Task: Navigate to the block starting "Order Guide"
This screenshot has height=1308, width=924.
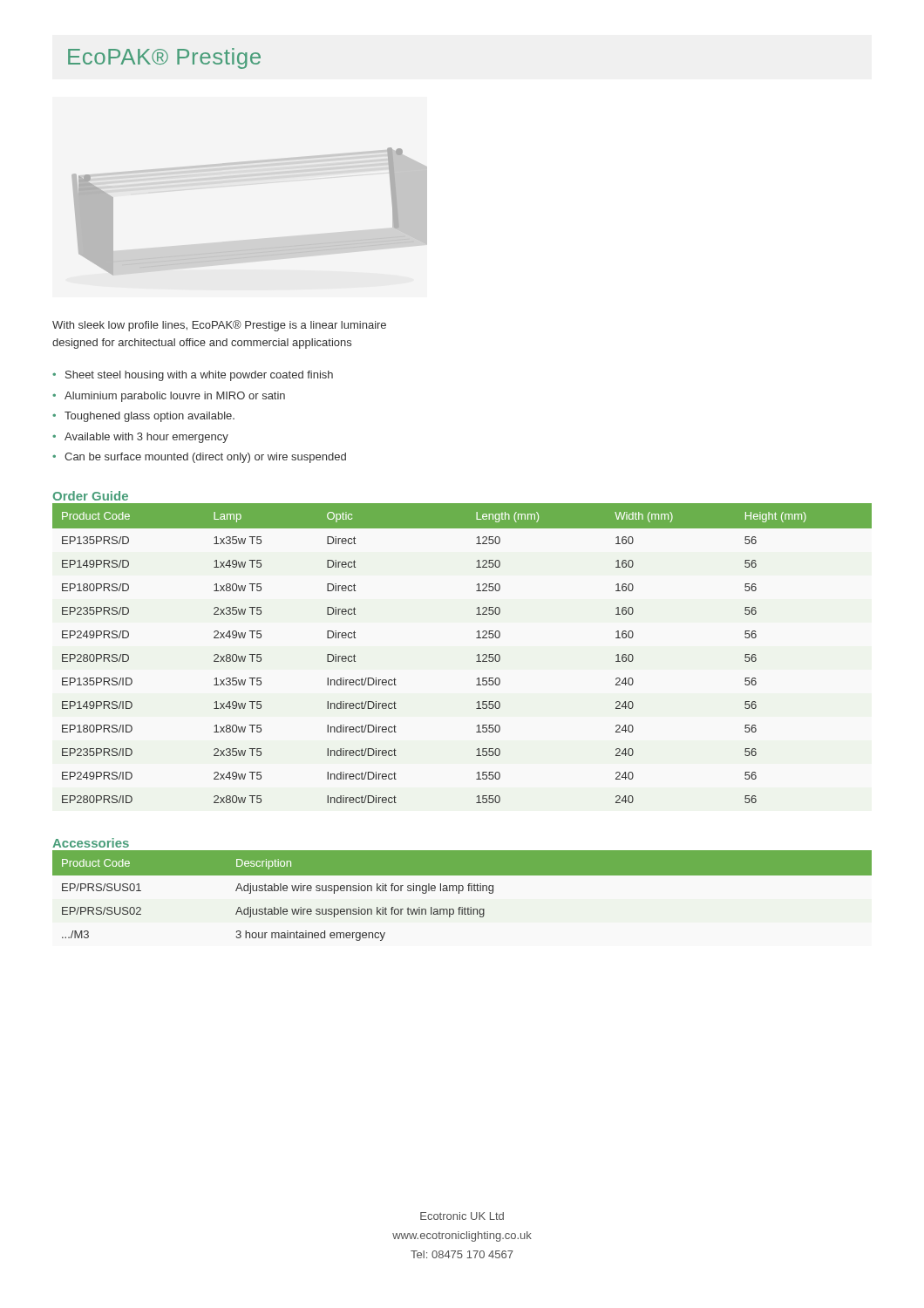Action: click(90, 495)
